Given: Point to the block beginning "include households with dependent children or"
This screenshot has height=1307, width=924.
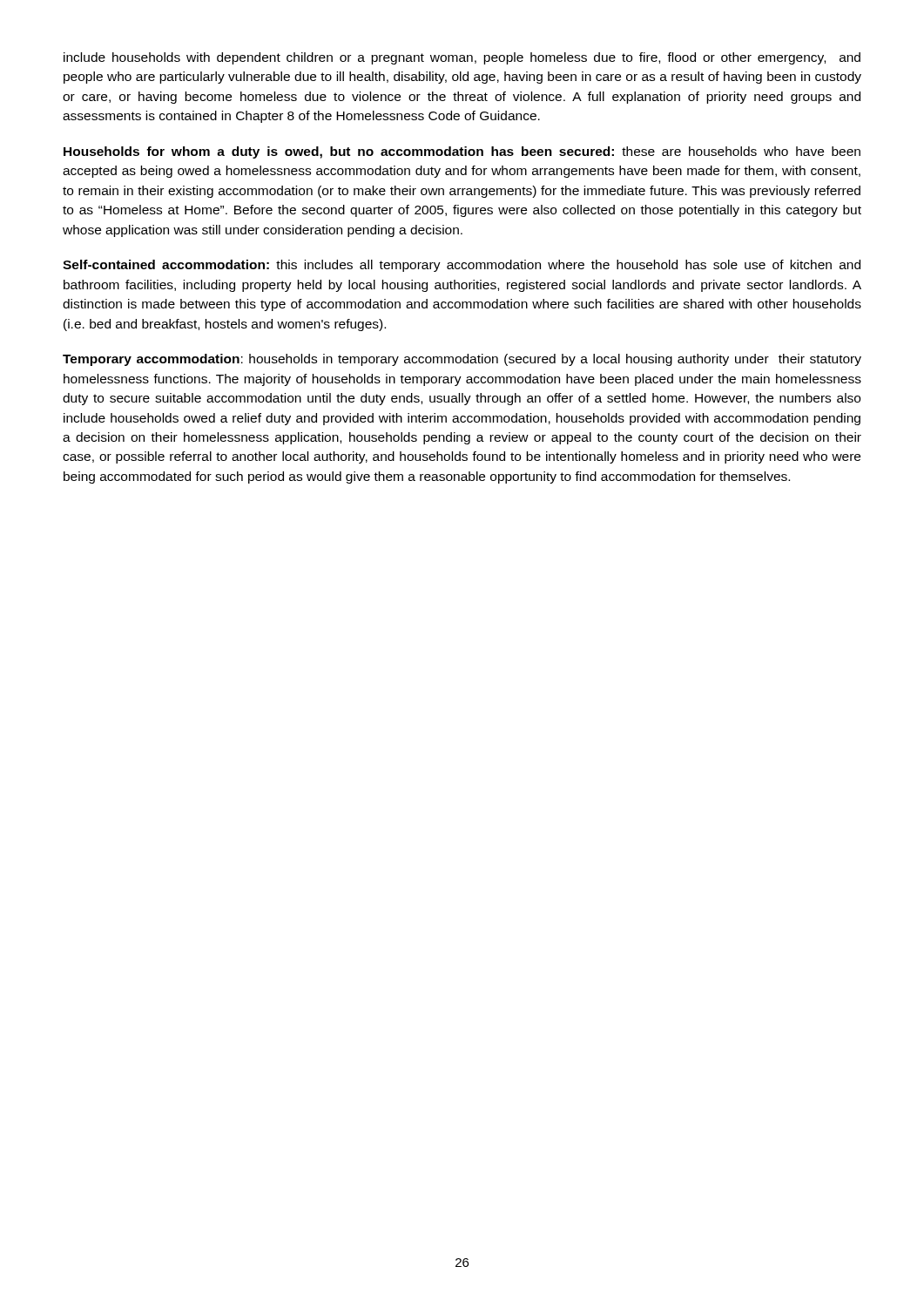Looking at the screenshot, I should click(462, 86).
